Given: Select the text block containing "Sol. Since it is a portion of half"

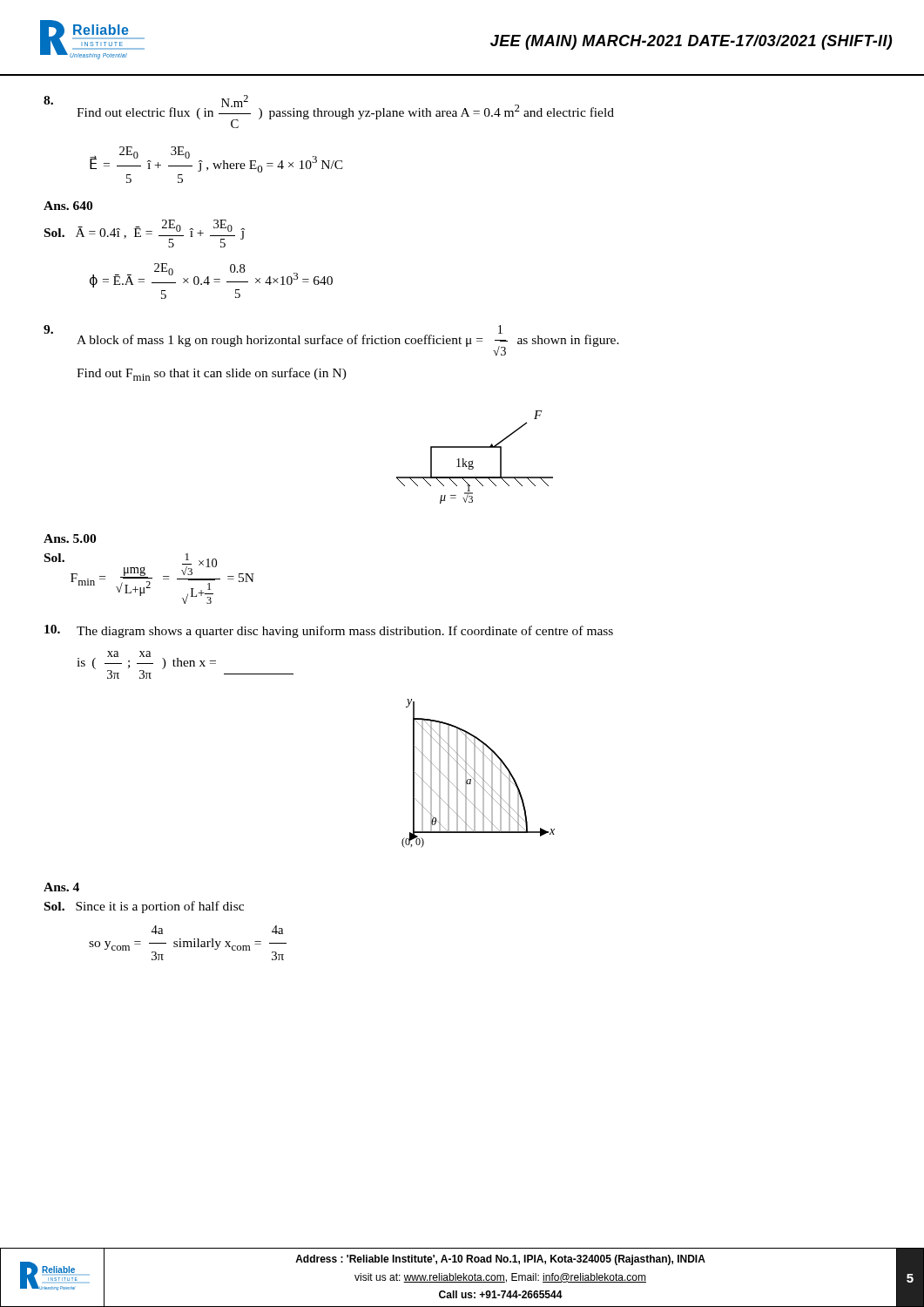Looking at the screenshot, I should click(x=144, y=905).
